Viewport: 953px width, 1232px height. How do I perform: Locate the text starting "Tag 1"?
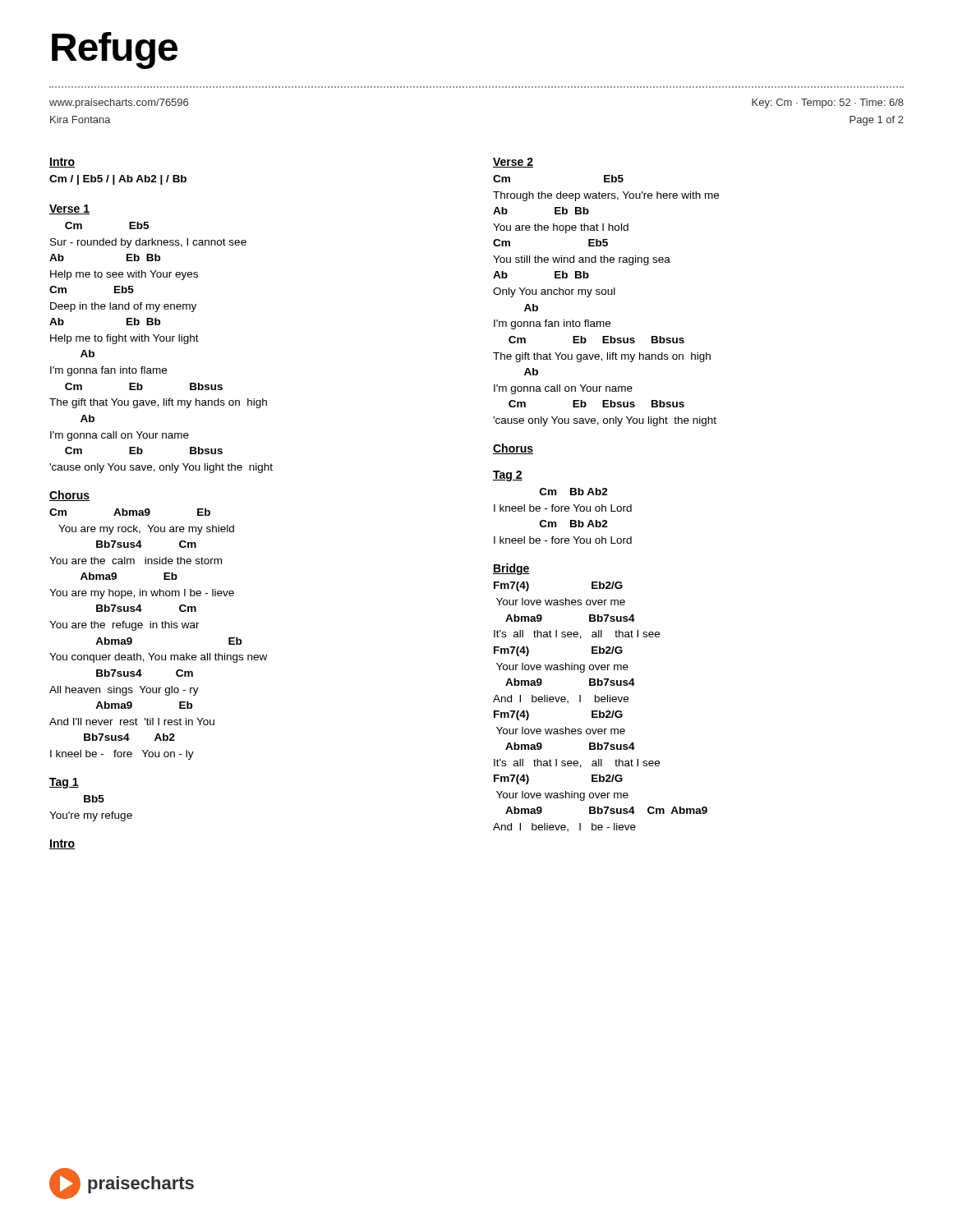click(x=64, y=783)
